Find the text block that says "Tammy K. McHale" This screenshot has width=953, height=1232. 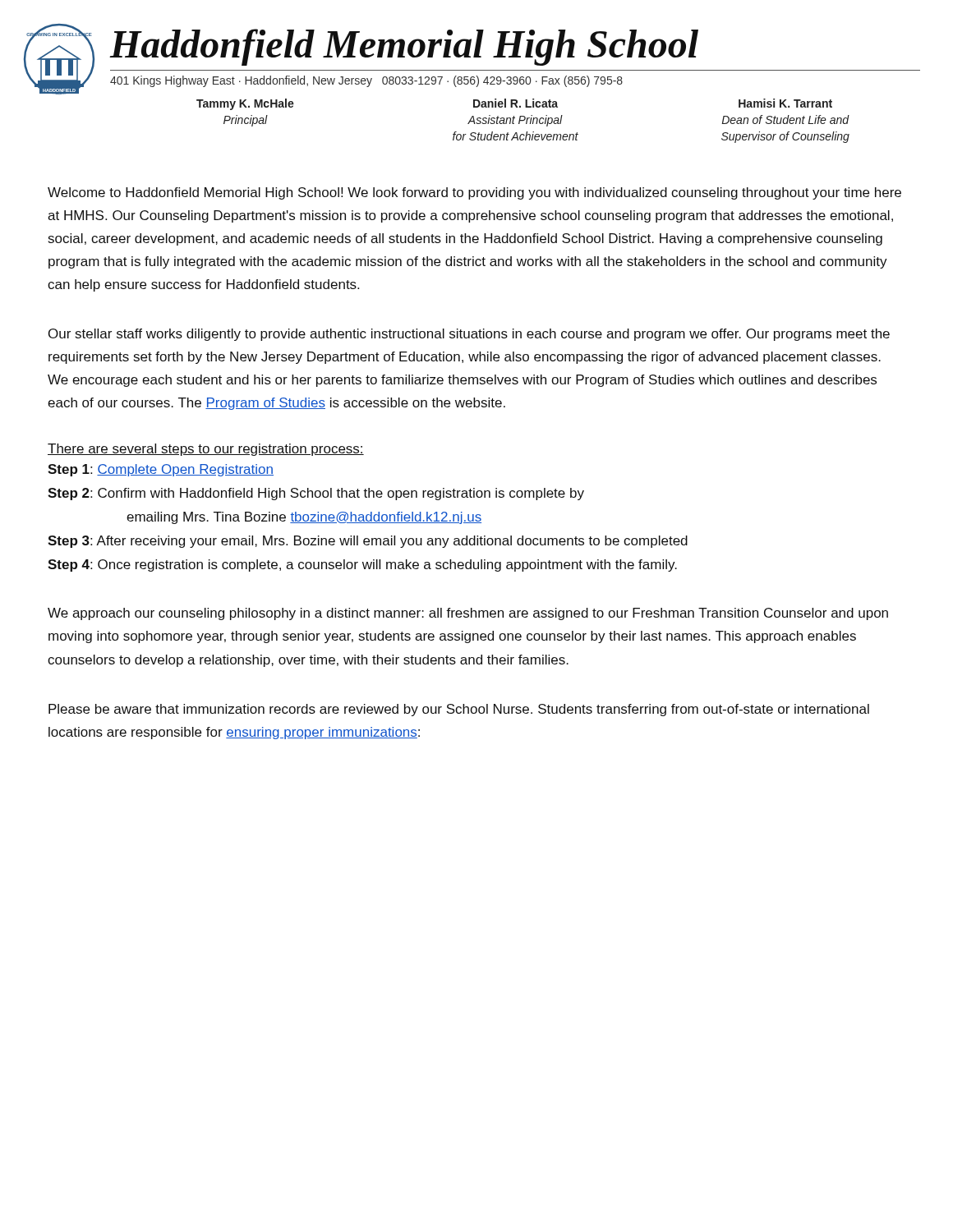point(245,112)
